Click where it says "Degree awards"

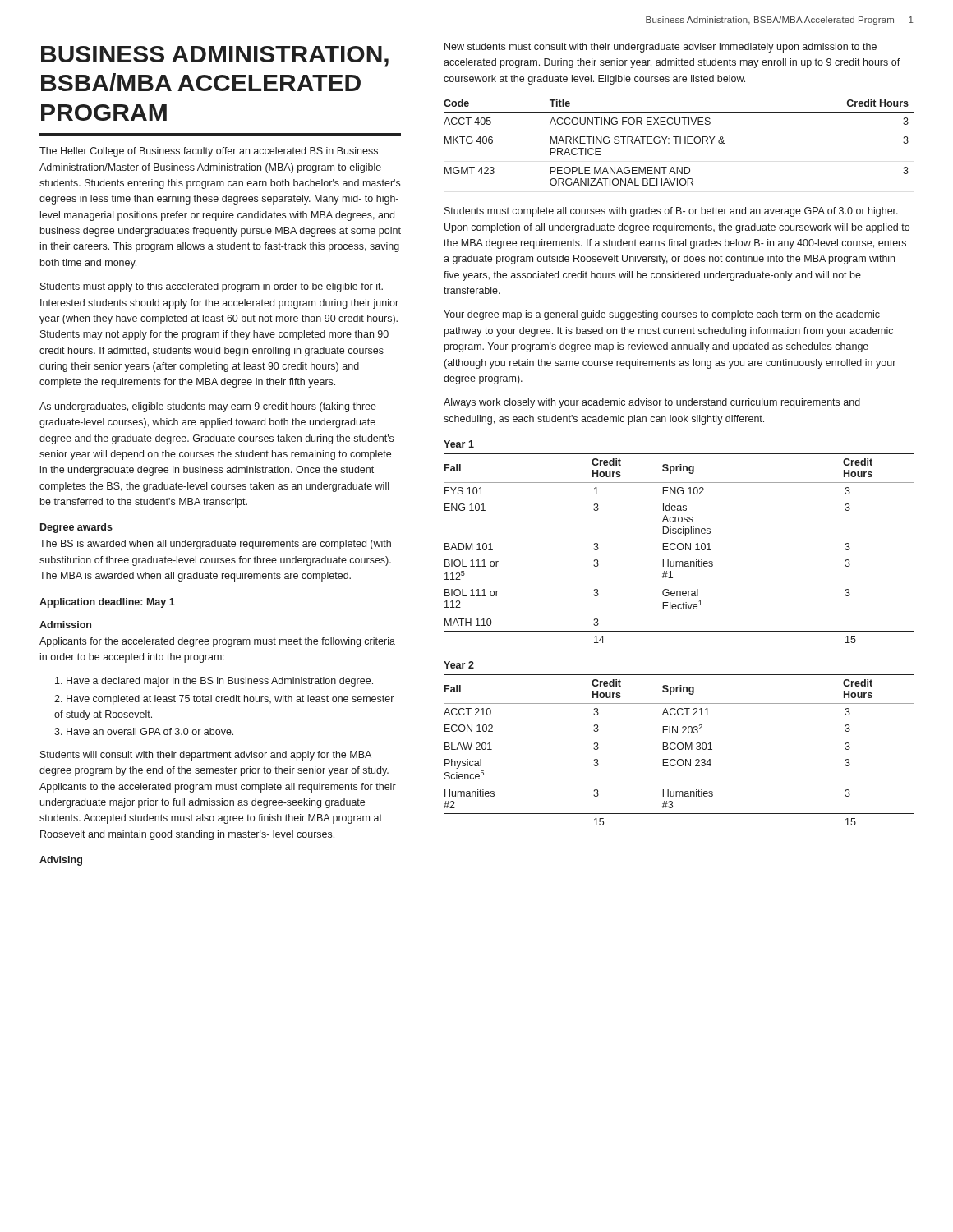coord(76,528)
